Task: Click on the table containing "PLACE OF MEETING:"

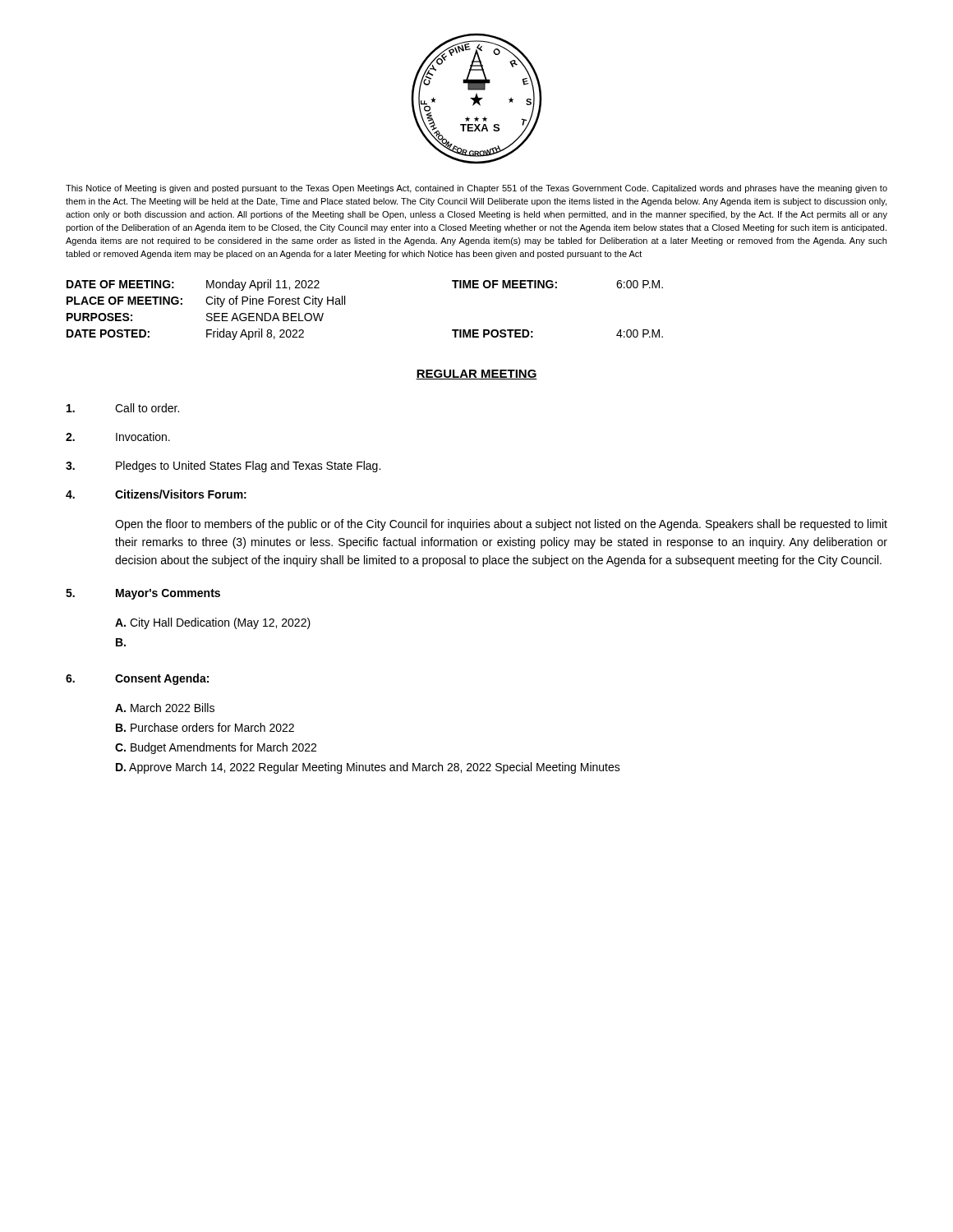Action: pyautogui.click(x=476, y=309)
